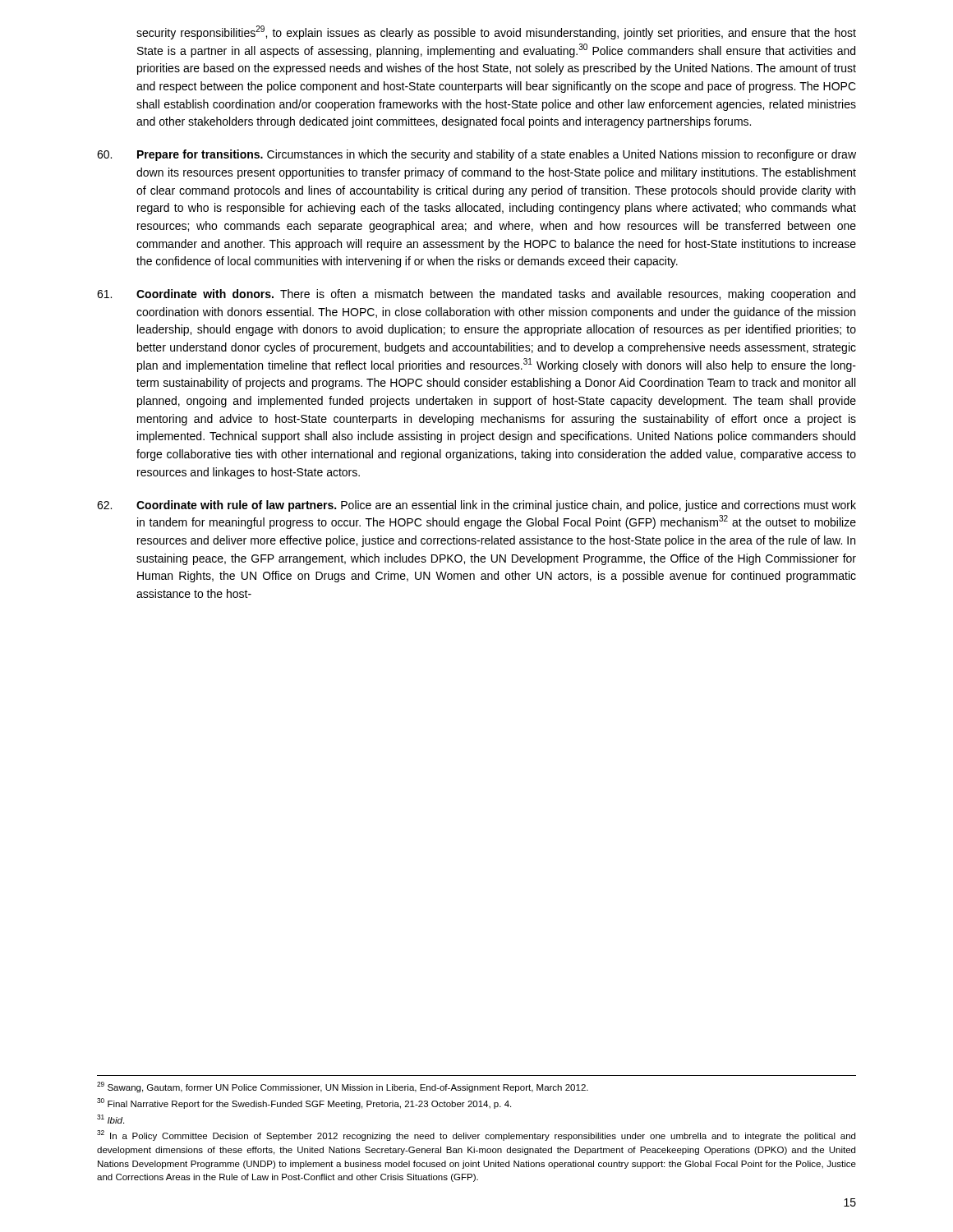This screenshot has width=953, height=1232.
Task: Locate the block of text that opens with "29 Sawang, Gautam, former UN Police Commissioner,"
Action: coord(476,1133)
